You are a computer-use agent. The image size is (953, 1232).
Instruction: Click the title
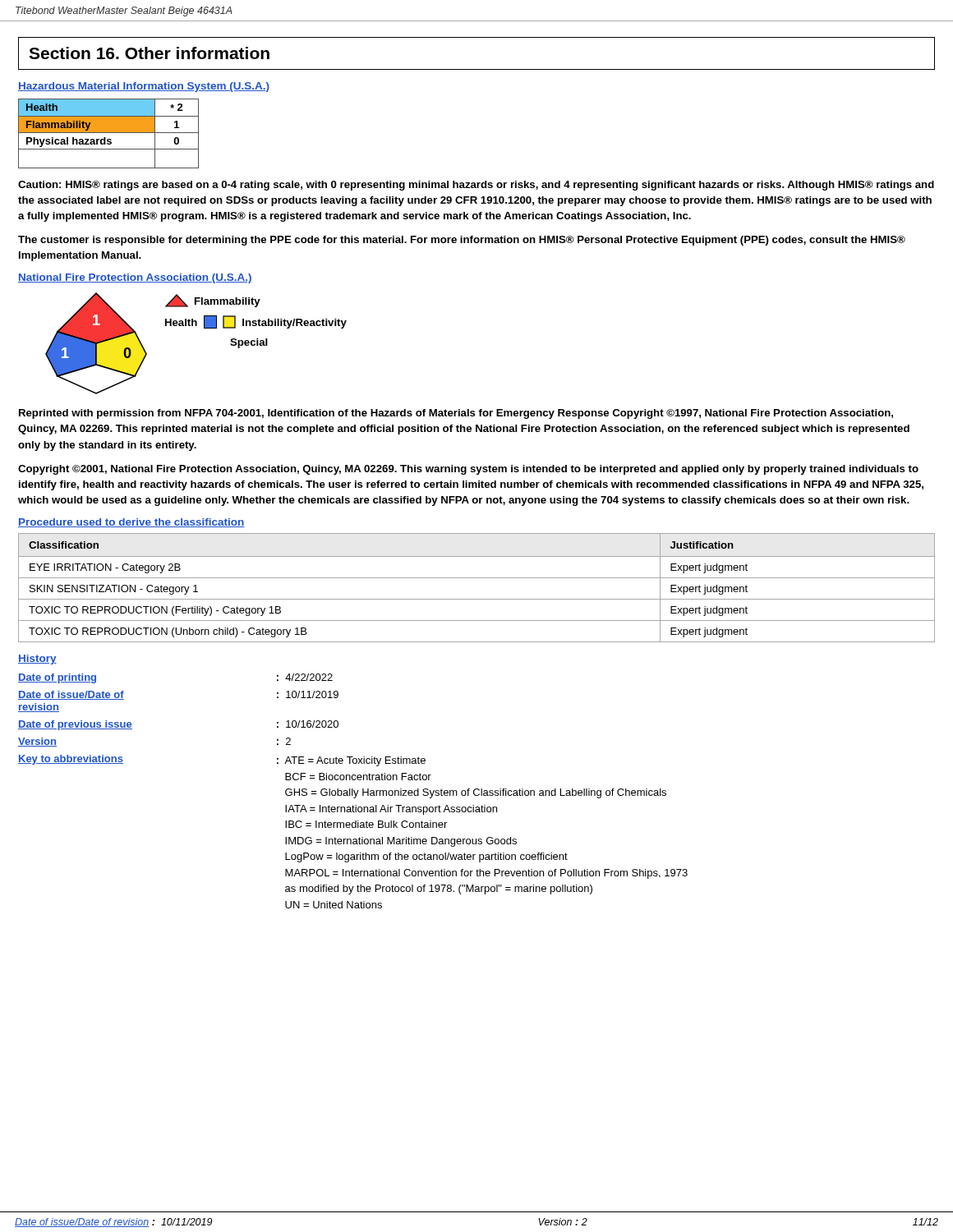pos(150,53)
